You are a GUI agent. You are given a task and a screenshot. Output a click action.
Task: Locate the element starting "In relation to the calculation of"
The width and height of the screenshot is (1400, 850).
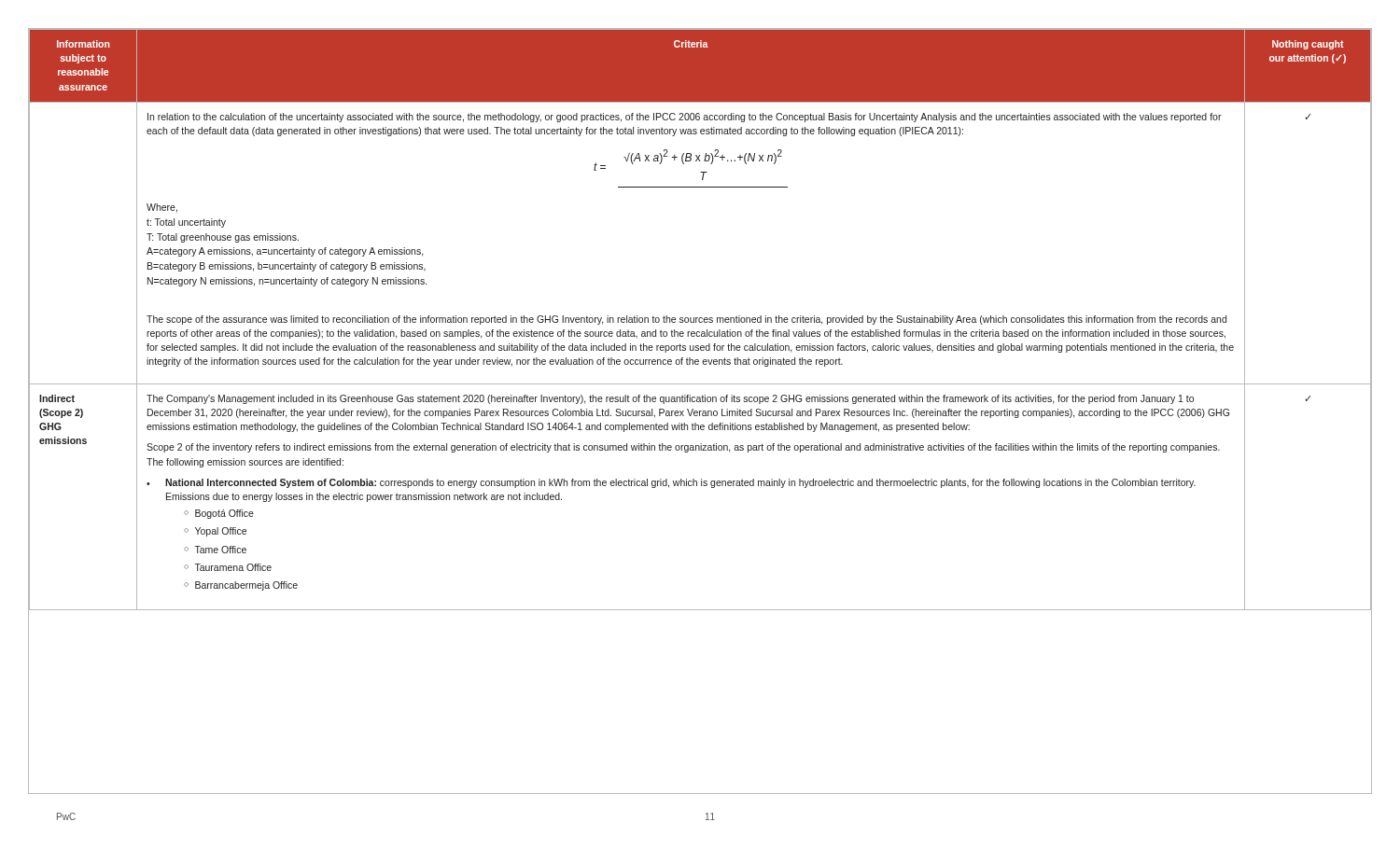point(685,118)
